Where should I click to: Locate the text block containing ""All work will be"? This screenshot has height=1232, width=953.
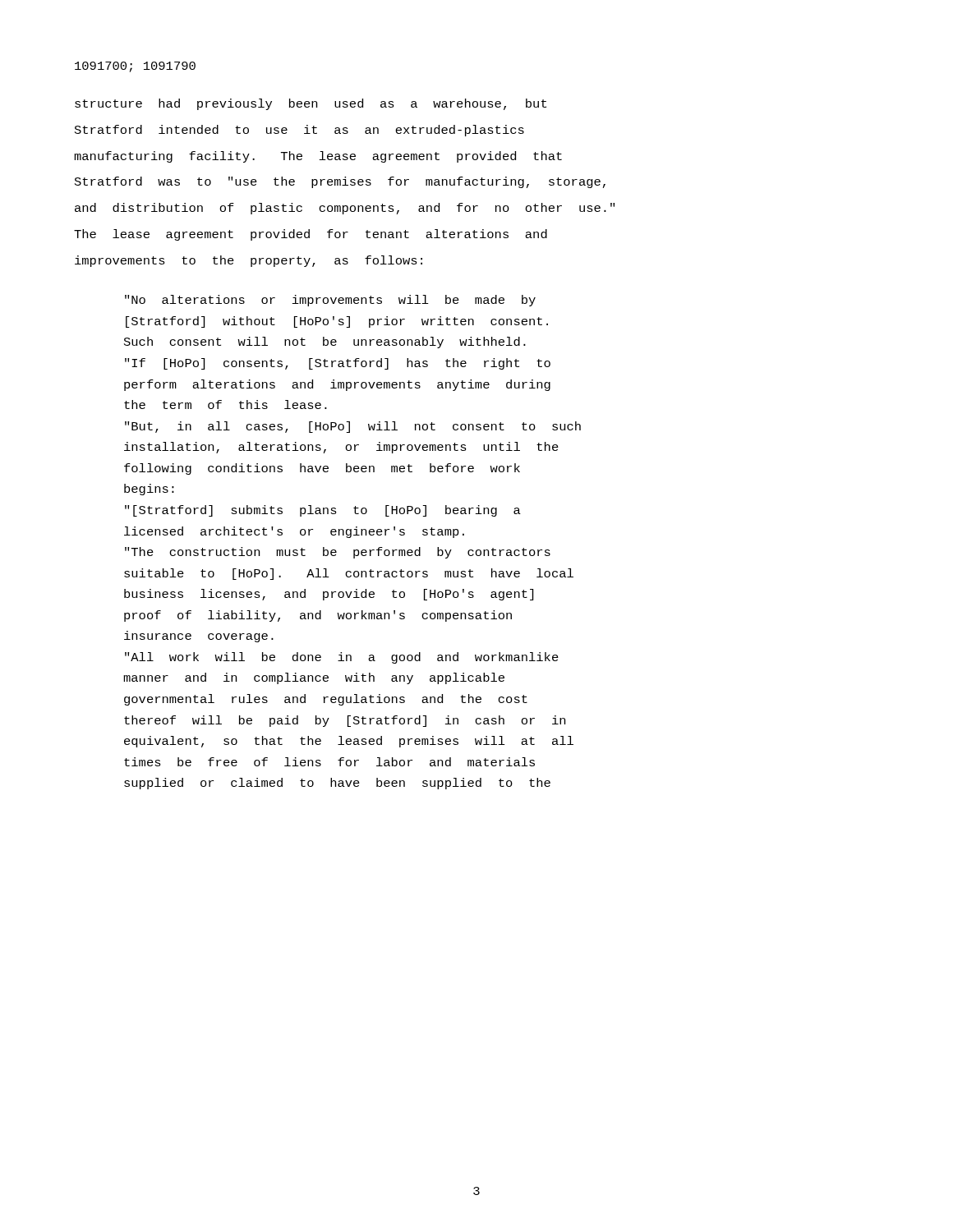coord(489,721)
